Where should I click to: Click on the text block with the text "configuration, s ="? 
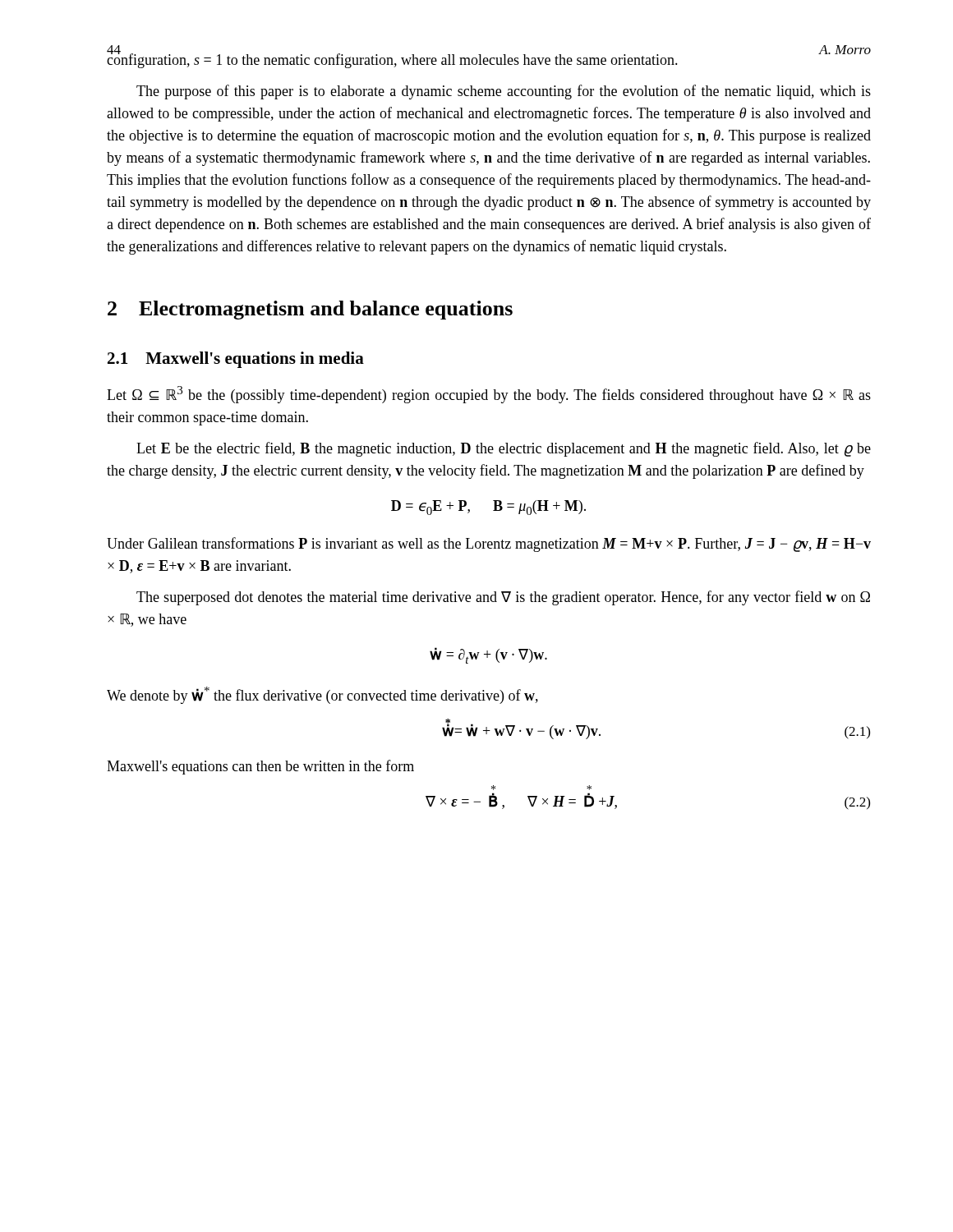(489, 154)
